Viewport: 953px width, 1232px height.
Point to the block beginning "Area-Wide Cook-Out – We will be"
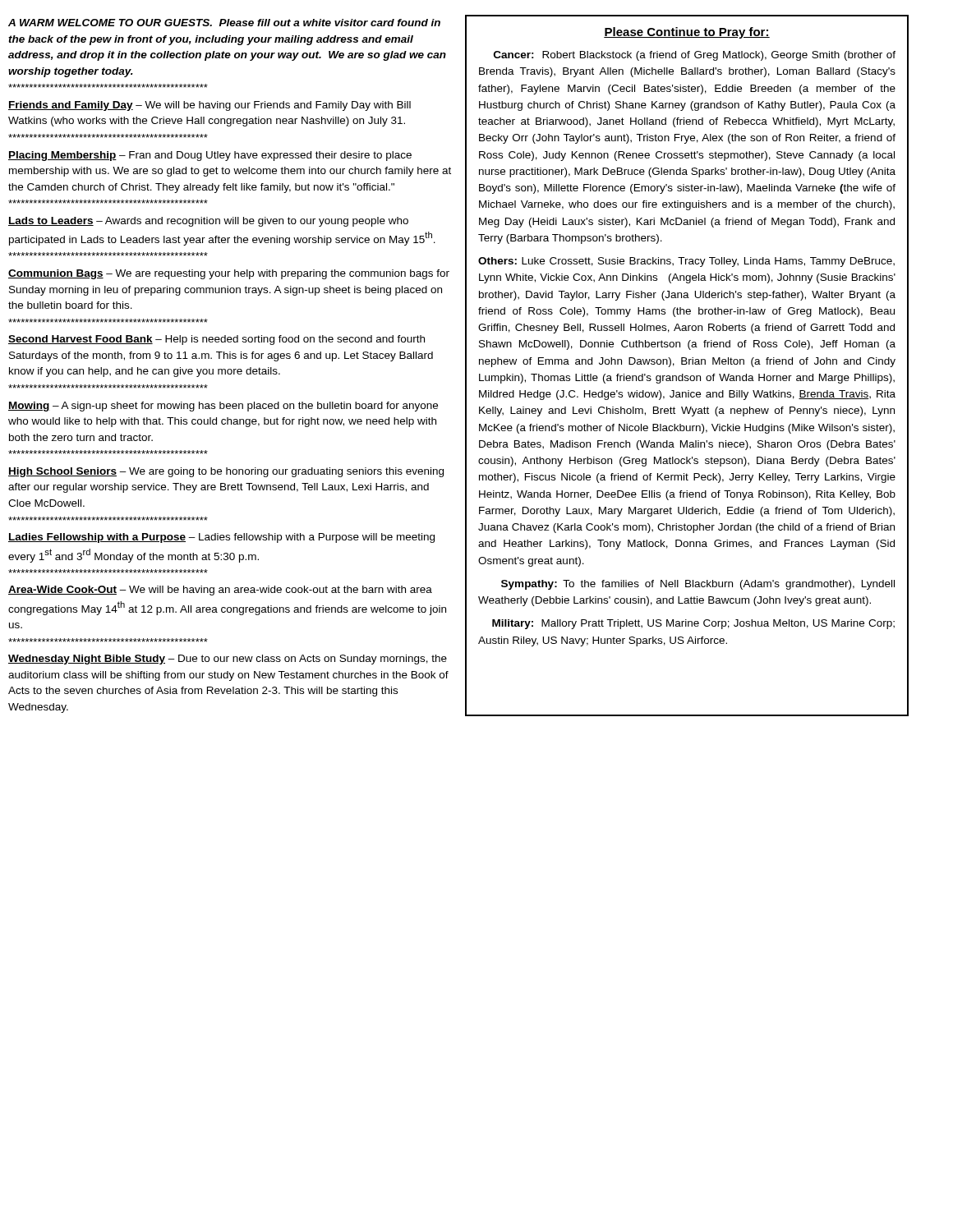click(x=228, y=607)
